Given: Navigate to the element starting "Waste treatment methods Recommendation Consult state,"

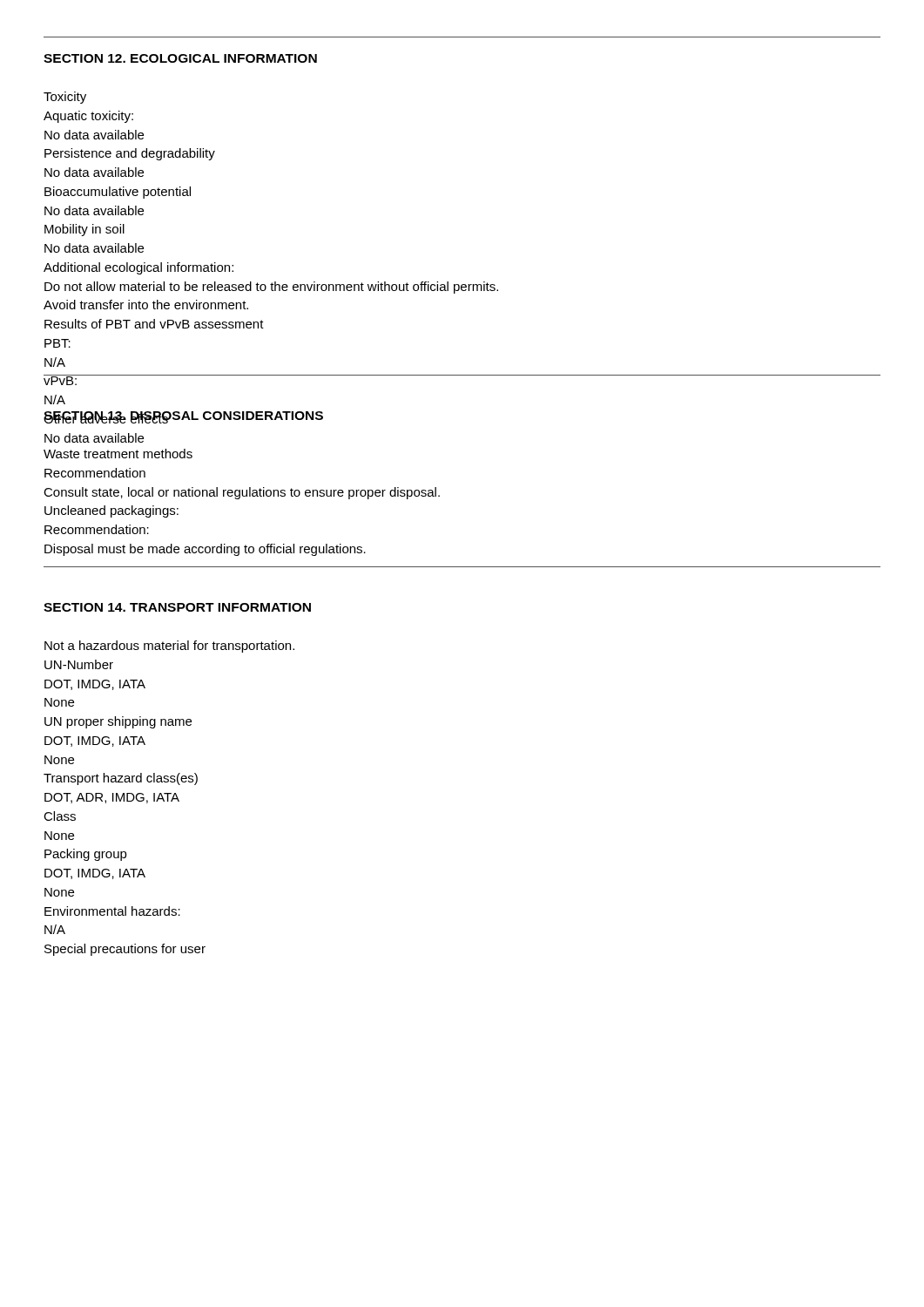Looking at the screenshot, I should click(x=242, y=501).
